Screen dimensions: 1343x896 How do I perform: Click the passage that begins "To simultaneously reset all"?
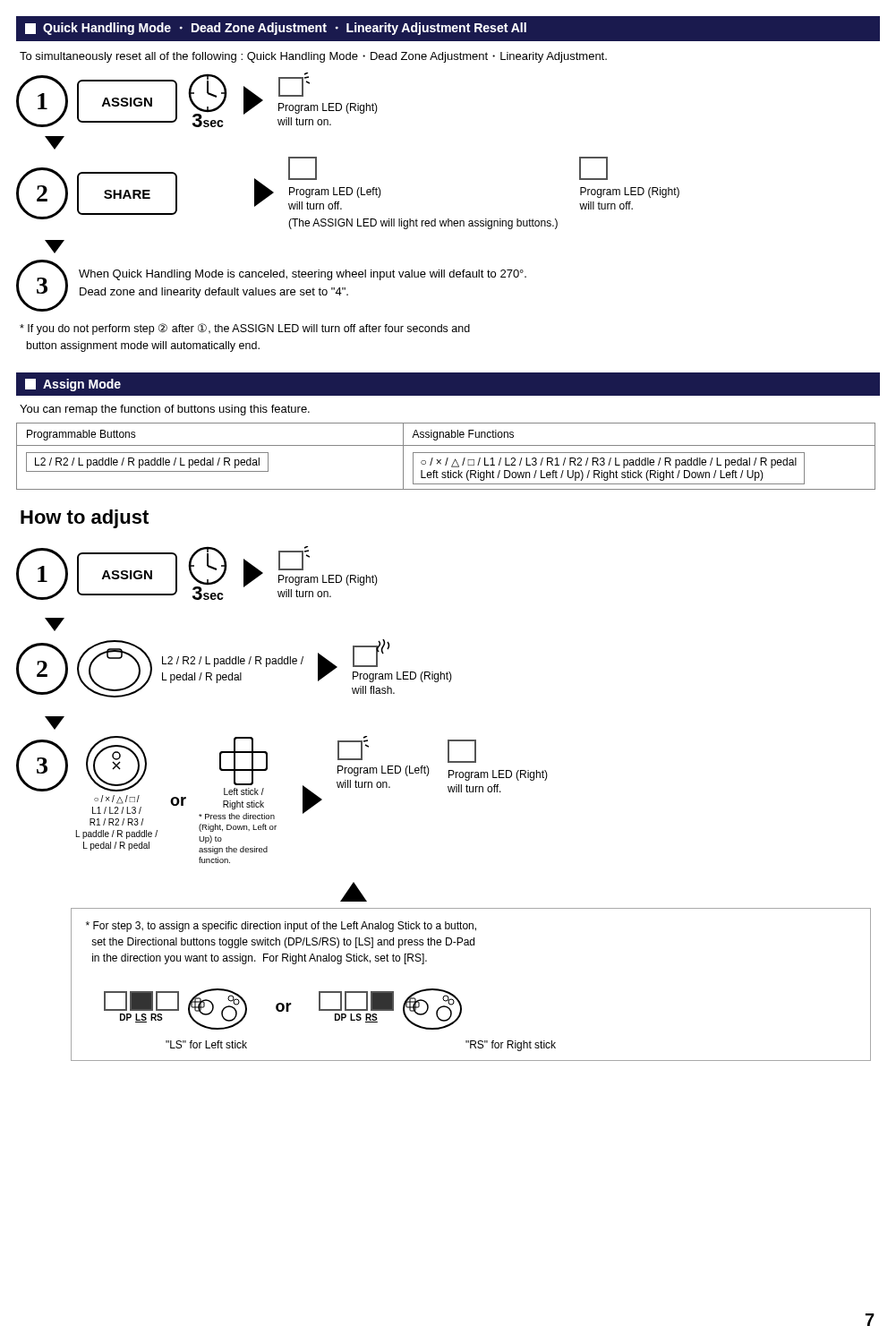[x=314, y=56]
